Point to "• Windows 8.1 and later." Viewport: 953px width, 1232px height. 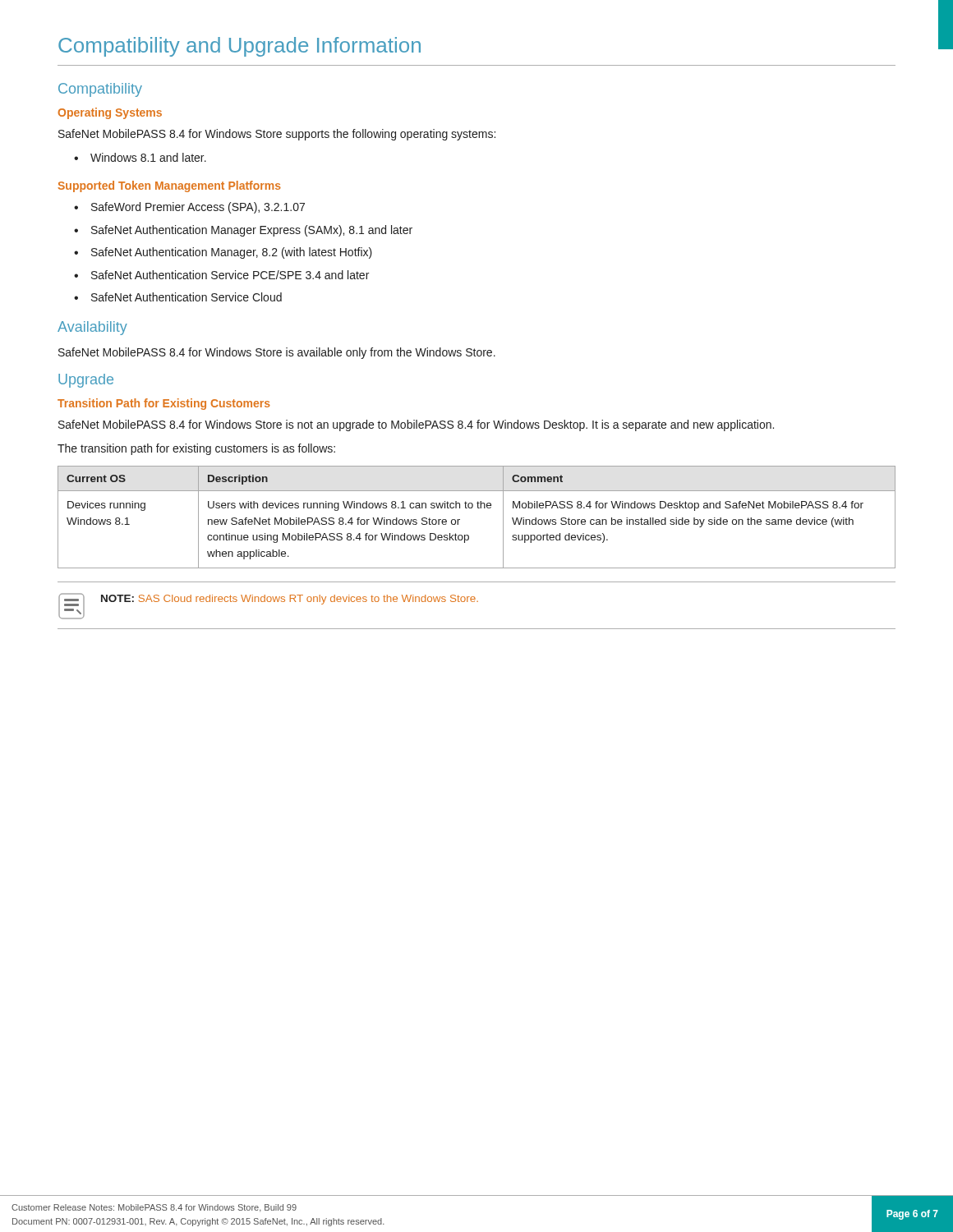[140, 159]
